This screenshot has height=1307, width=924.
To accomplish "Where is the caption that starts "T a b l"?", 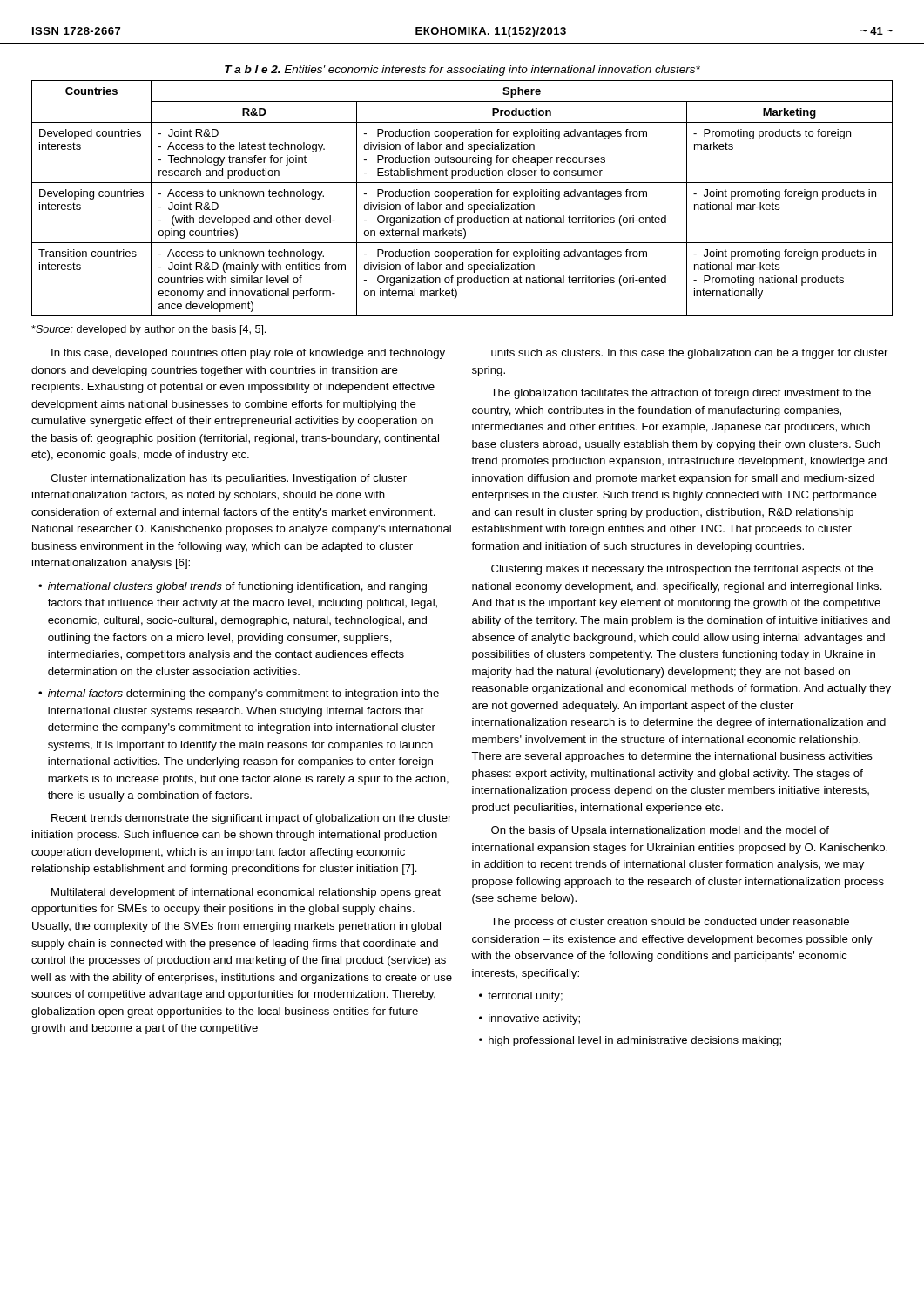I will point(462,69).
